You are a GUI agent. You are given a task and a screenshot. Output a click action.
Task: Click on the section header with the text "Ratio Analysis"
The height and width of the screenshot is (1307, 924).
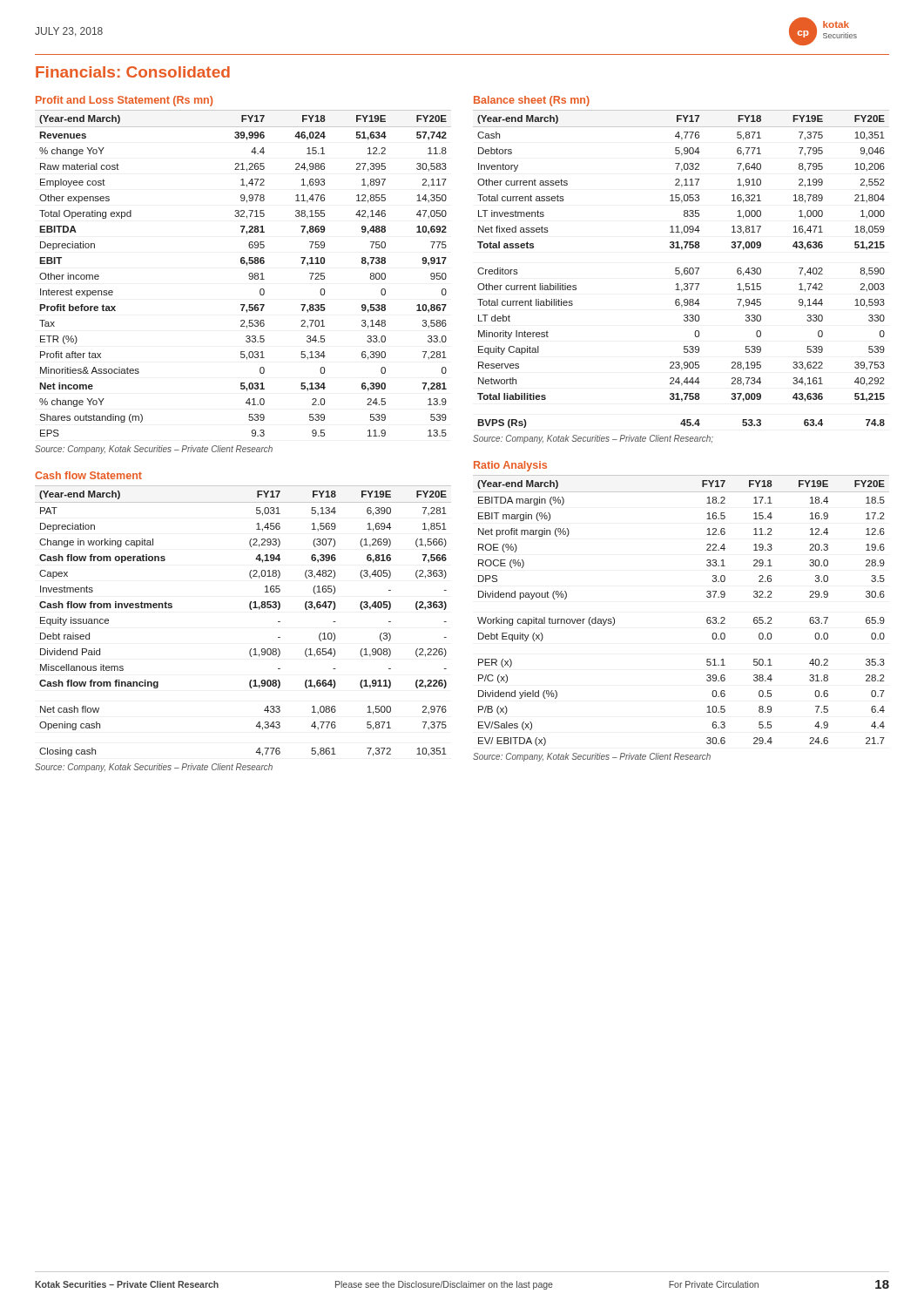[510, 465]
